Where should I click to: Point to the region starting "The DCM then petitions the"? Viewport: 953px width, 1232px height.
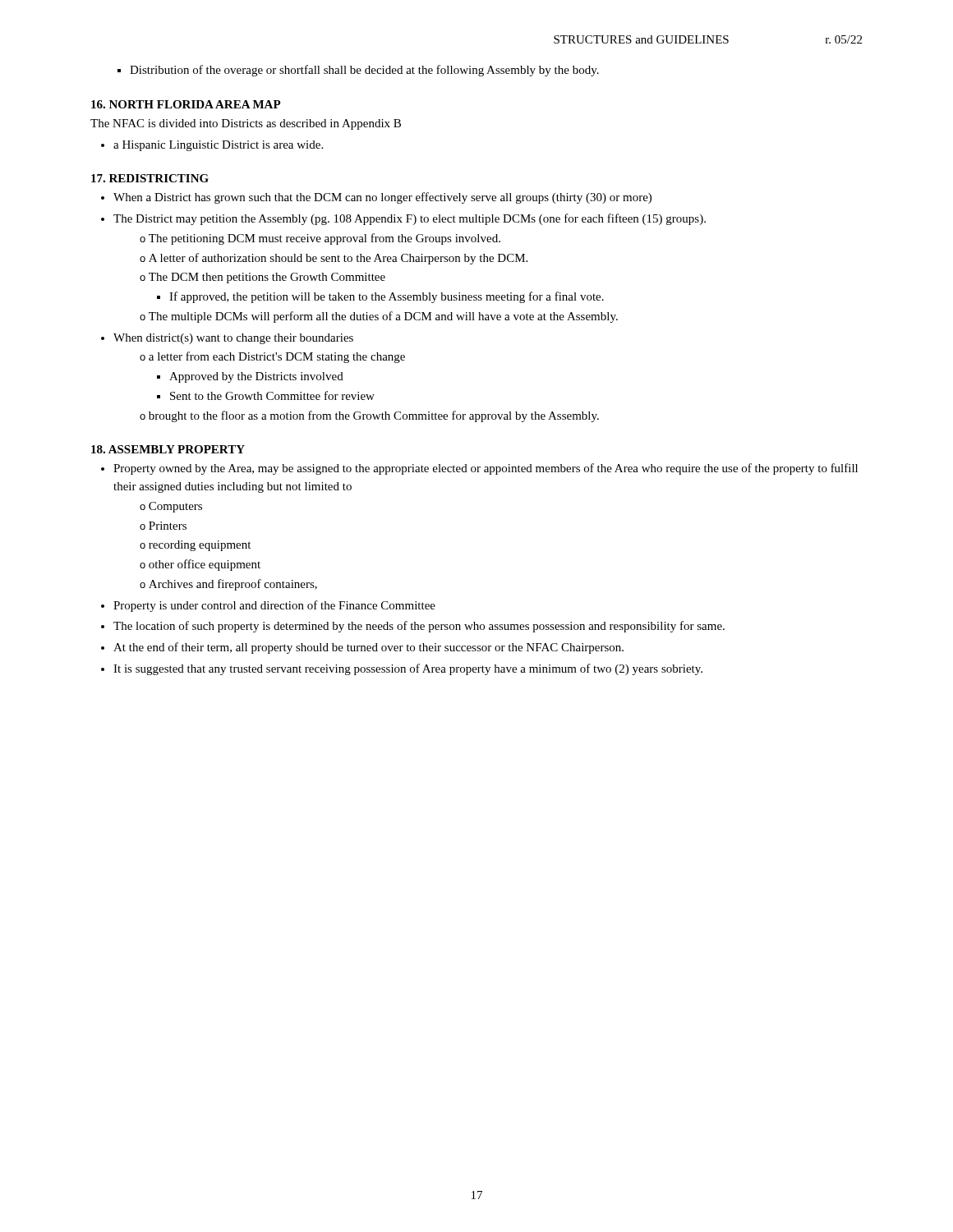coord(501,288)
